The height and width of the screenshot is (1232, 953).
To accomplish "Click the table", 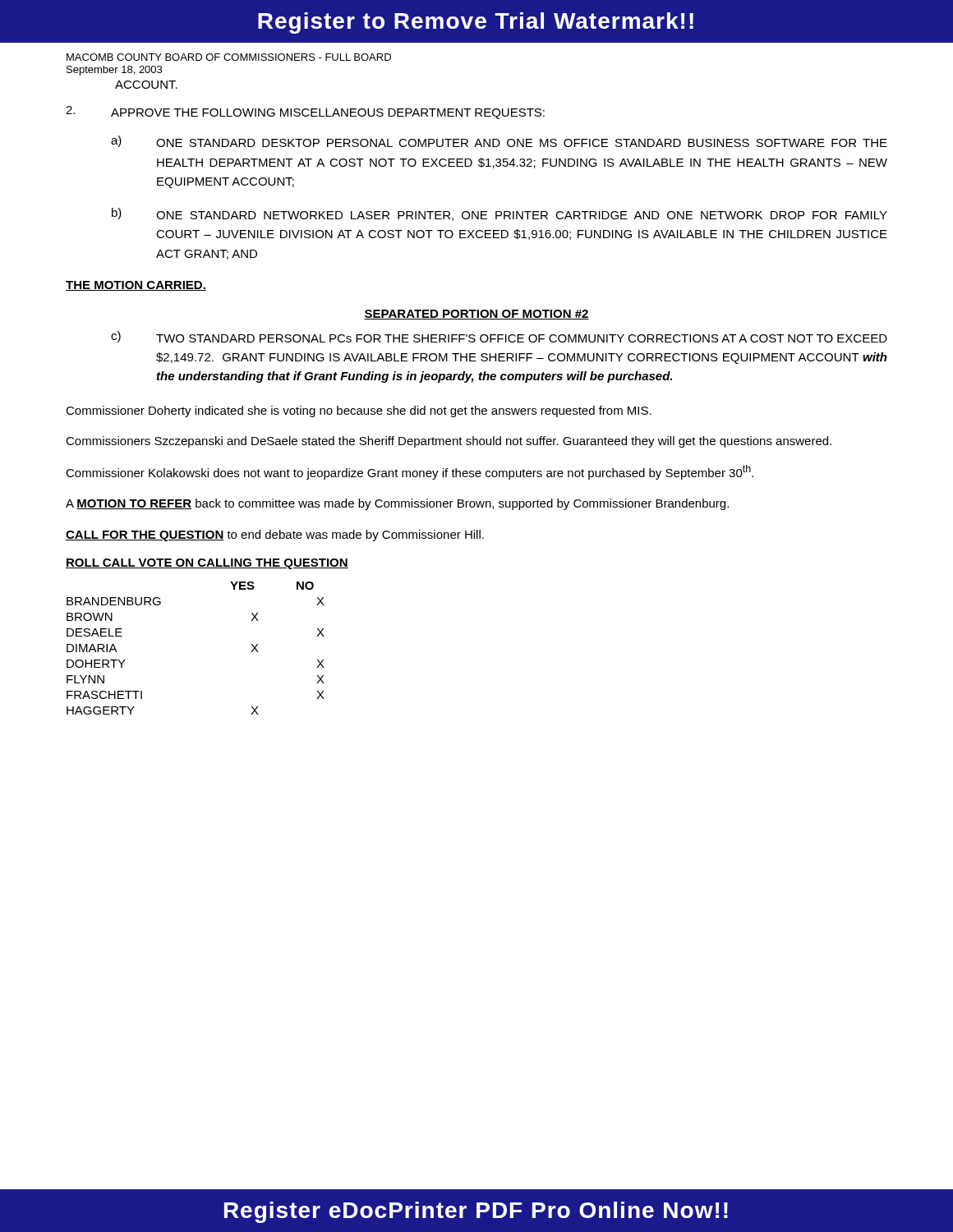I will [x=476, y=647].
